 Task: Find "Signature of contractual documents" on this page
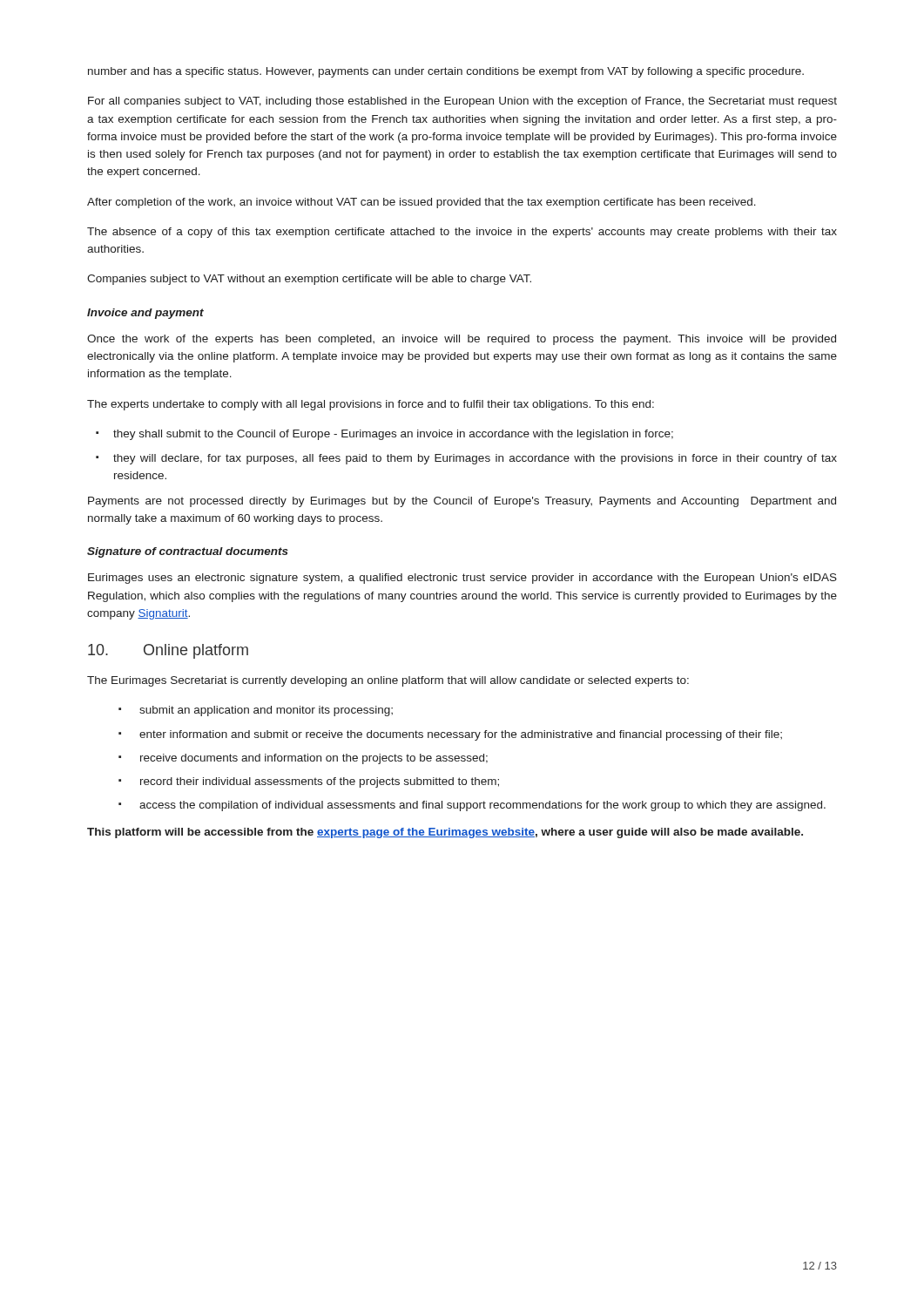point(188,552)
